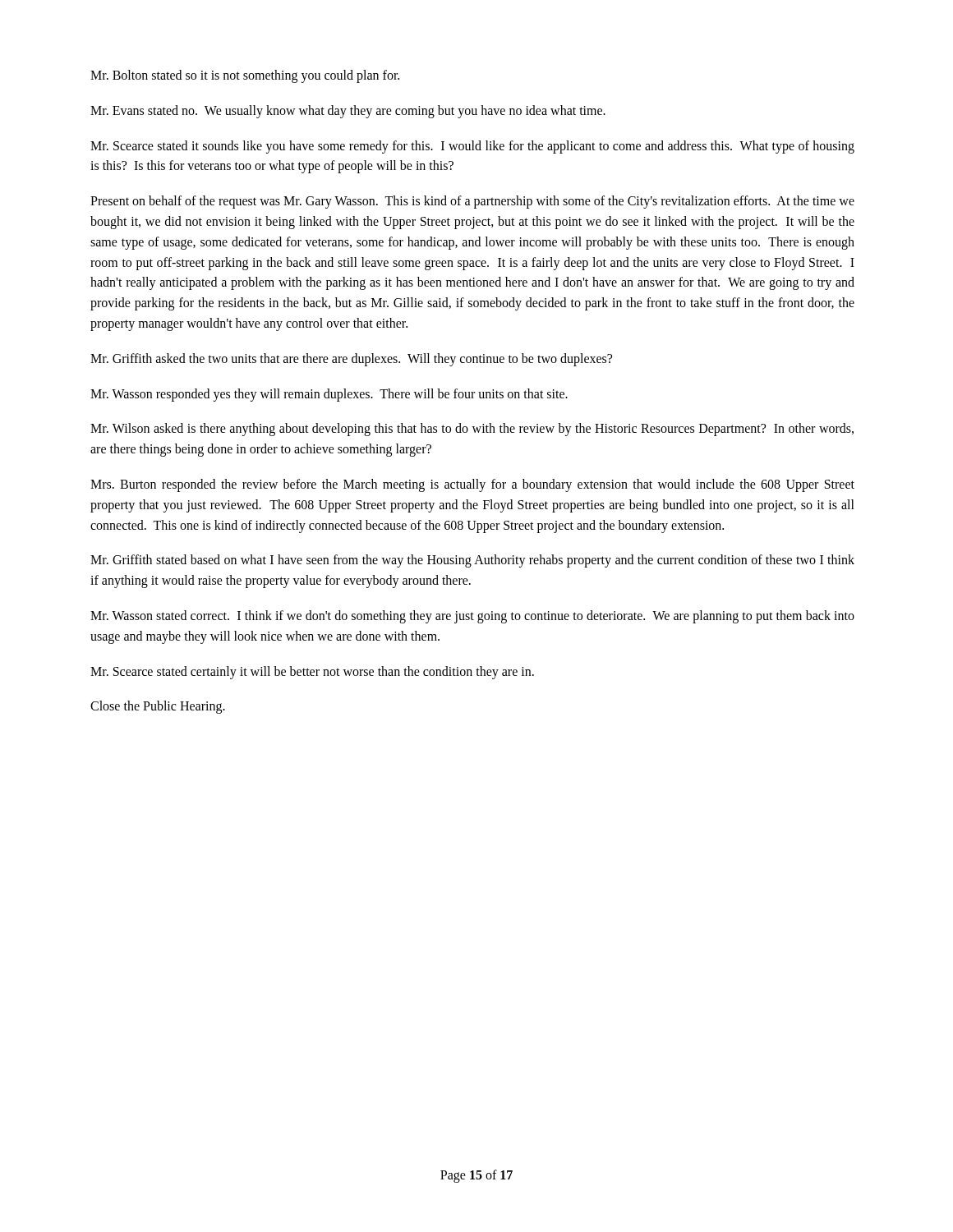Select the region starting "Mr. Wilson asked is there anything about developing"
Image resolution: width=953 pixels, height=1232 pixels.
coord(472,439)
